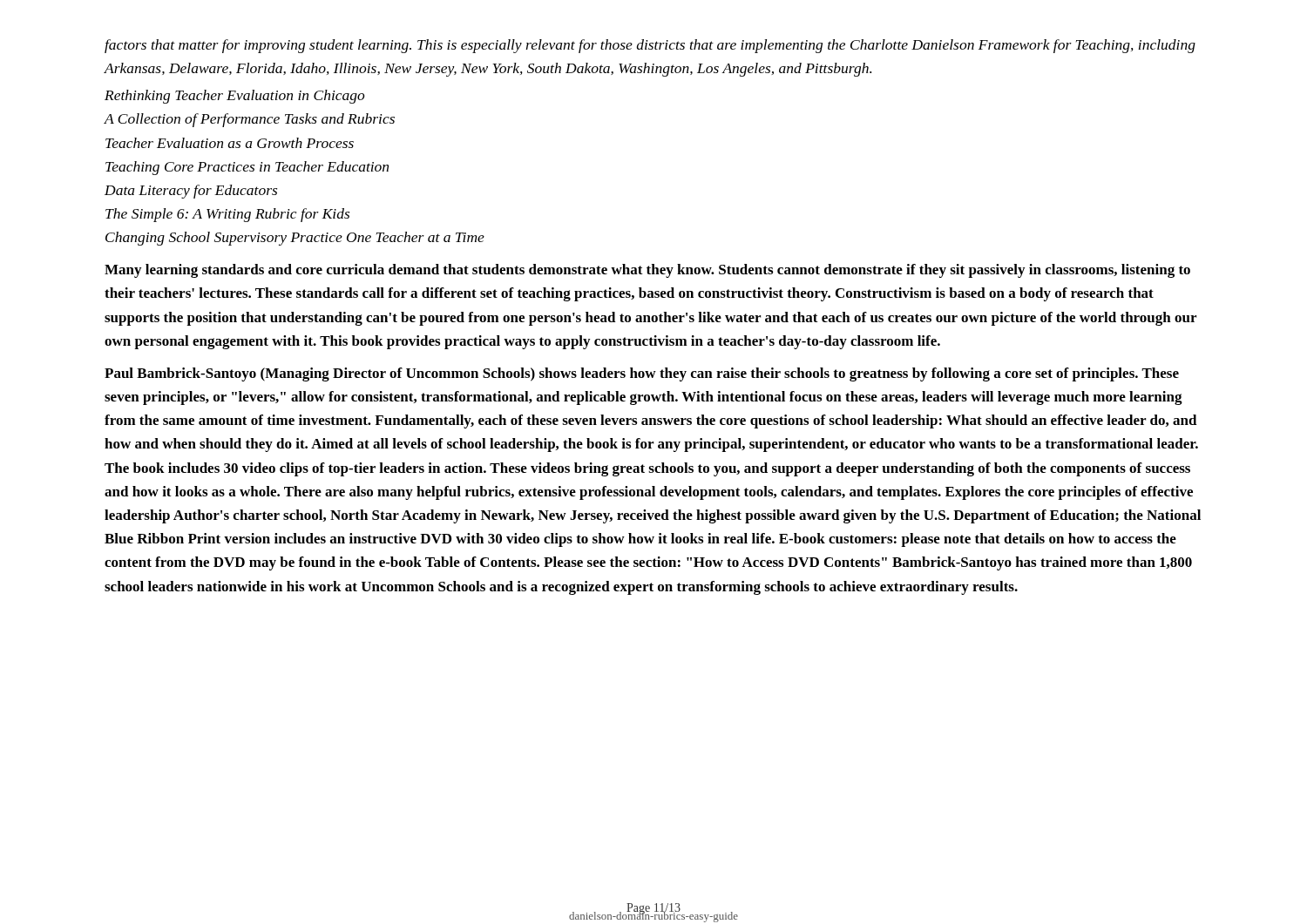Select the list item that says "Changing School Supervisory Practice One Teacher at a"
This screenshot has width=1307, height=924.
coord(295,239)
